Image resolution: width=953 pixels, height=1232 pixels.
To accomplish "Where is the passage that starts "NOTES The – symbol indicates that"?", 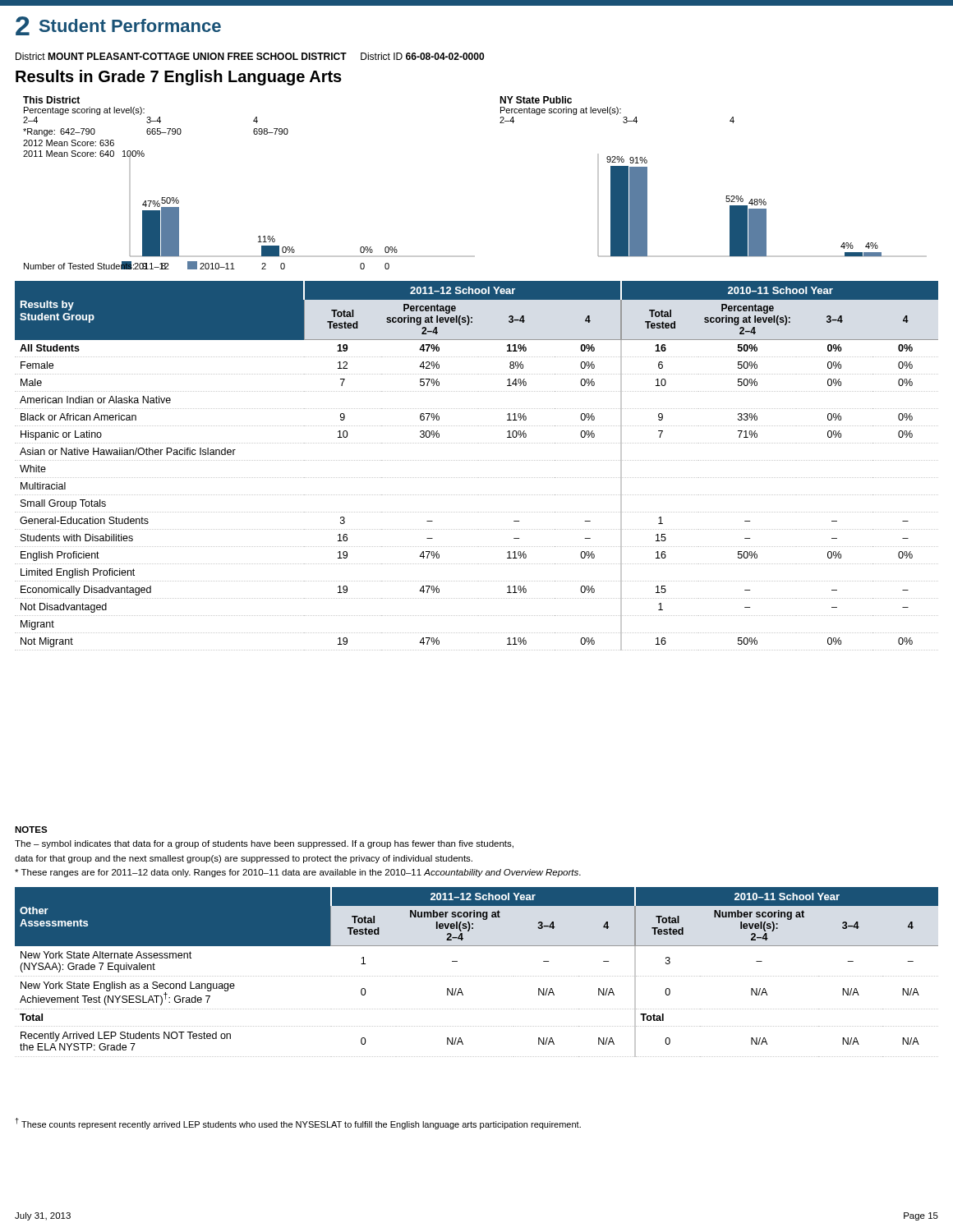I will point(298,851).
